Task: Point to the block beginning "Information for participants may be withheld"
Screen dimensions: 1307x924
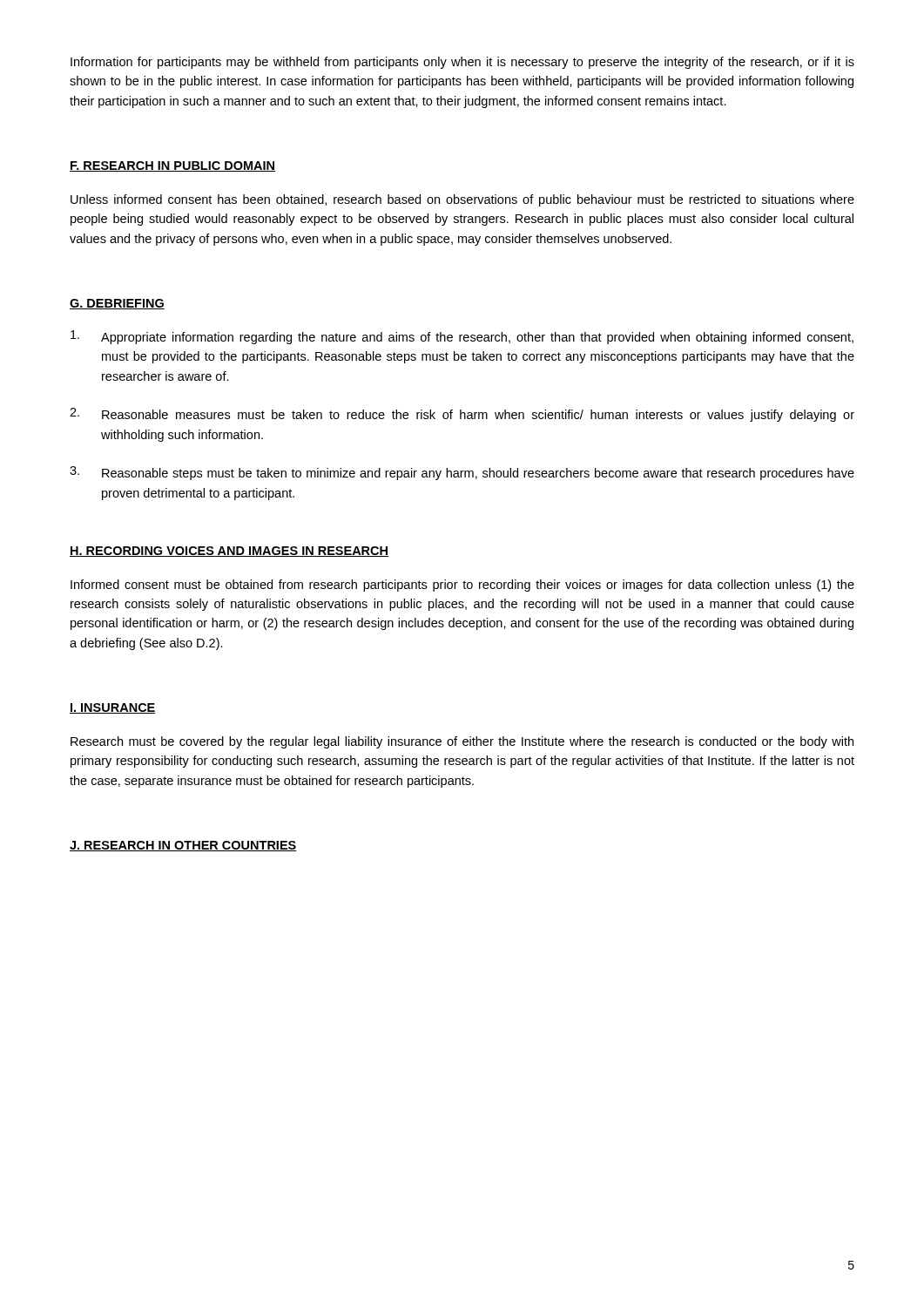Action: [x=462, y=82]
